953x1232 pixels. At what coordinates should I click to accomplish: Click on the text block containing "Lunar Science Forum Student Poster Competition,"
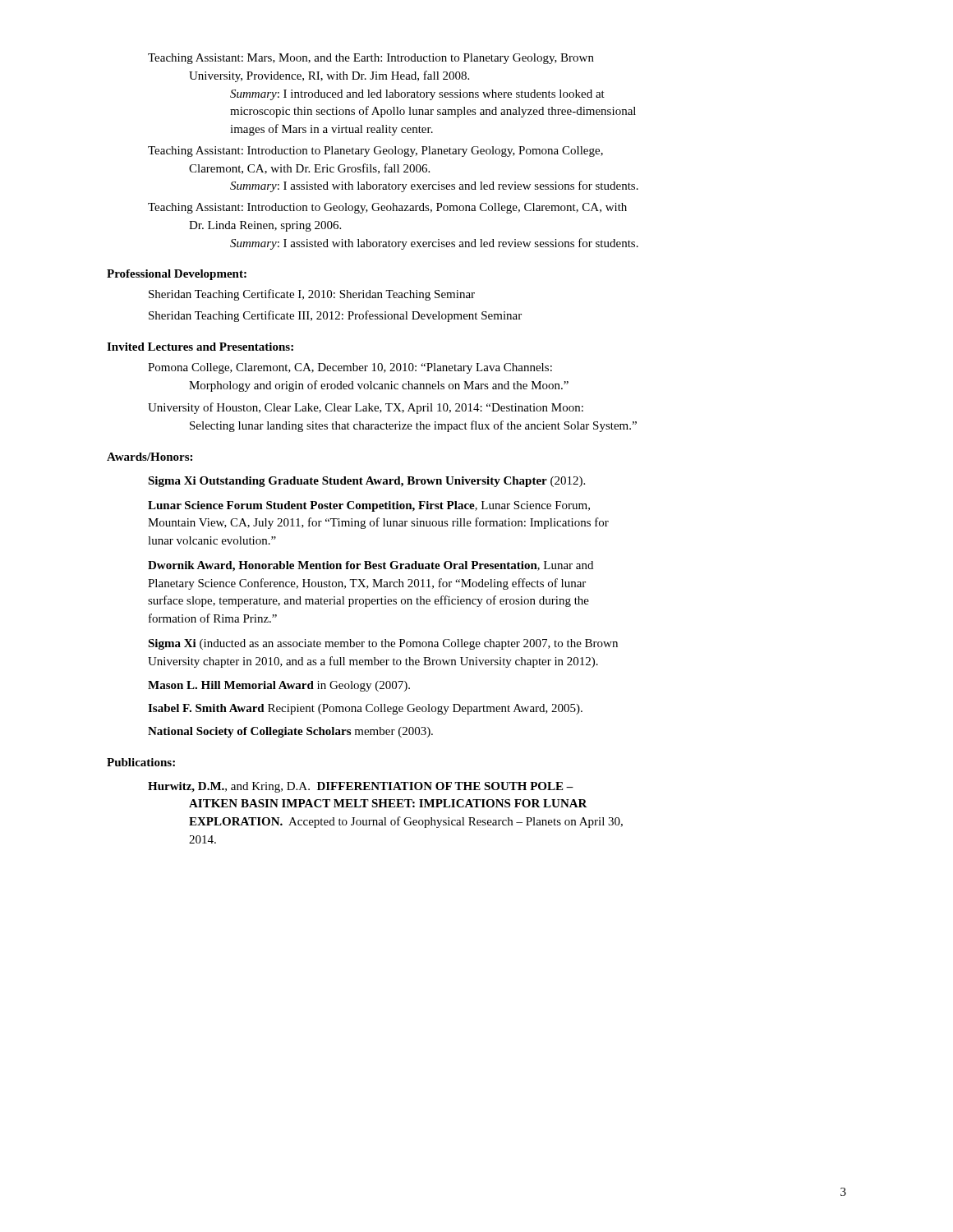pos(497,523)
